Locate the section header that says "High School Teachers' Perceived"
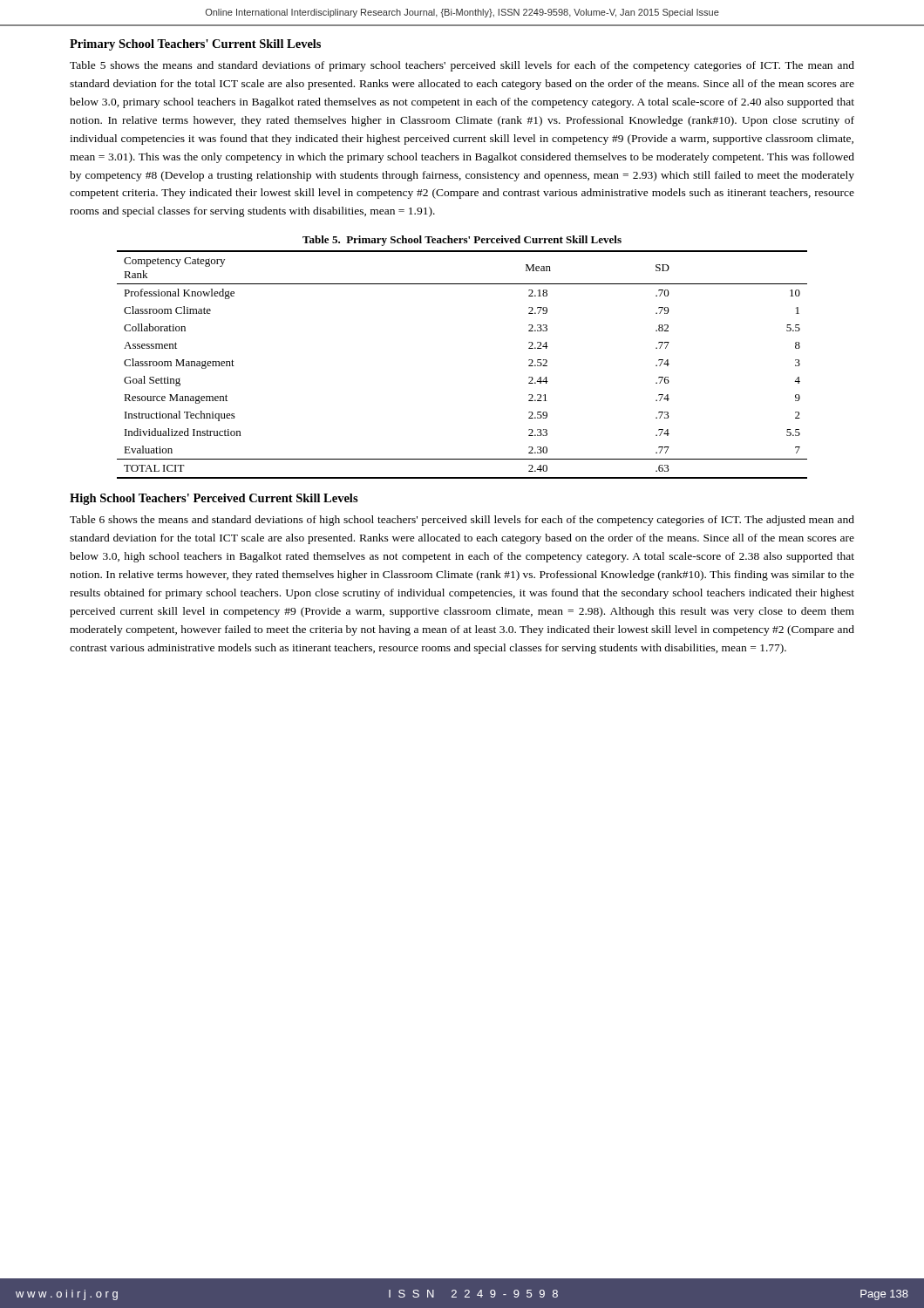Image resolution: width=924 pixels, height=1308 pixels. pyautogui.click(x=214, y=498)
